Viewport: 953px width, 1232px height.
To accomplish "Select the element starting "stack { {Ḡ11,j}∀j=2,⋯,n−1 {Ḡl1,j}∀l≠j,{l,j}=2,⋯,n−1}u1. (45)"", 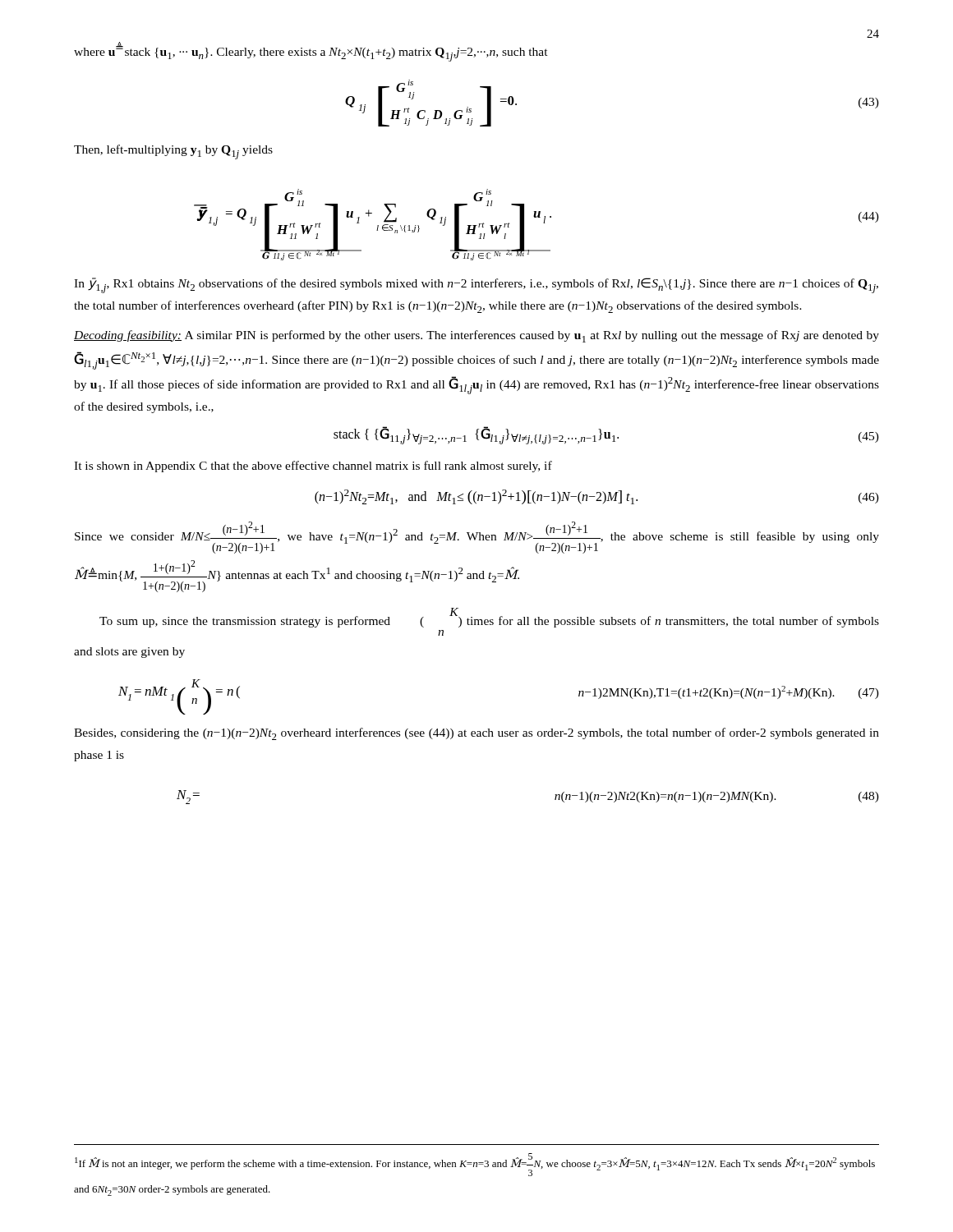I will pos(606,436).
